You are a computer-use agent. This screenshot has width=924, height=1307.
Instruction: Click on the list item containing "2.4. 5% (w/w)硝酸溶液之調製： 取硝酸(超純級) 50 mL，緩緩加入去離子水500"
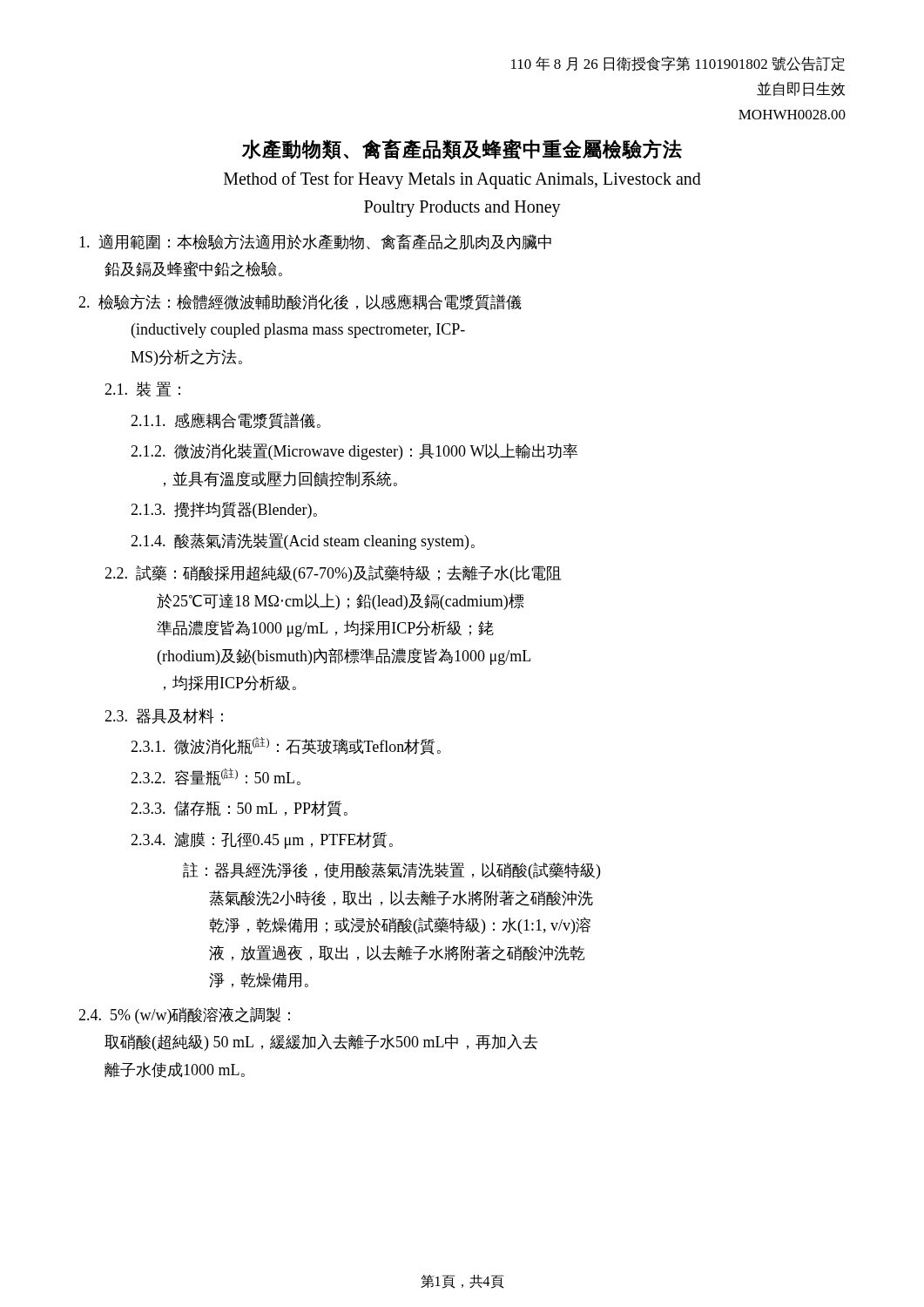462,1043
